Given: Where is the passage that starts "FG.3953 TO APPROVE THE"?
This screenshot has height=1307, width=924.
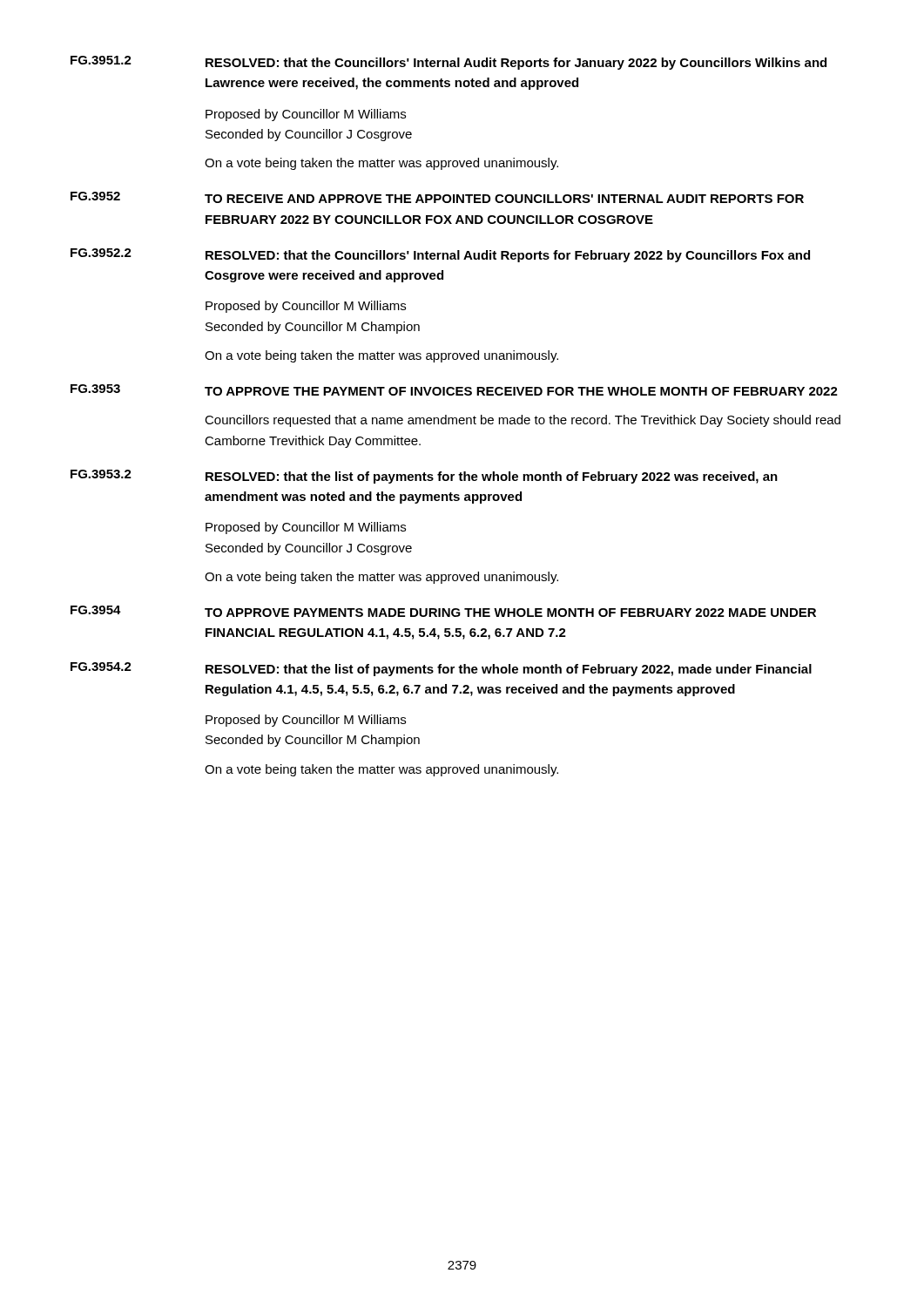Looking at the screenshot, I should click(x=462, y=415).
